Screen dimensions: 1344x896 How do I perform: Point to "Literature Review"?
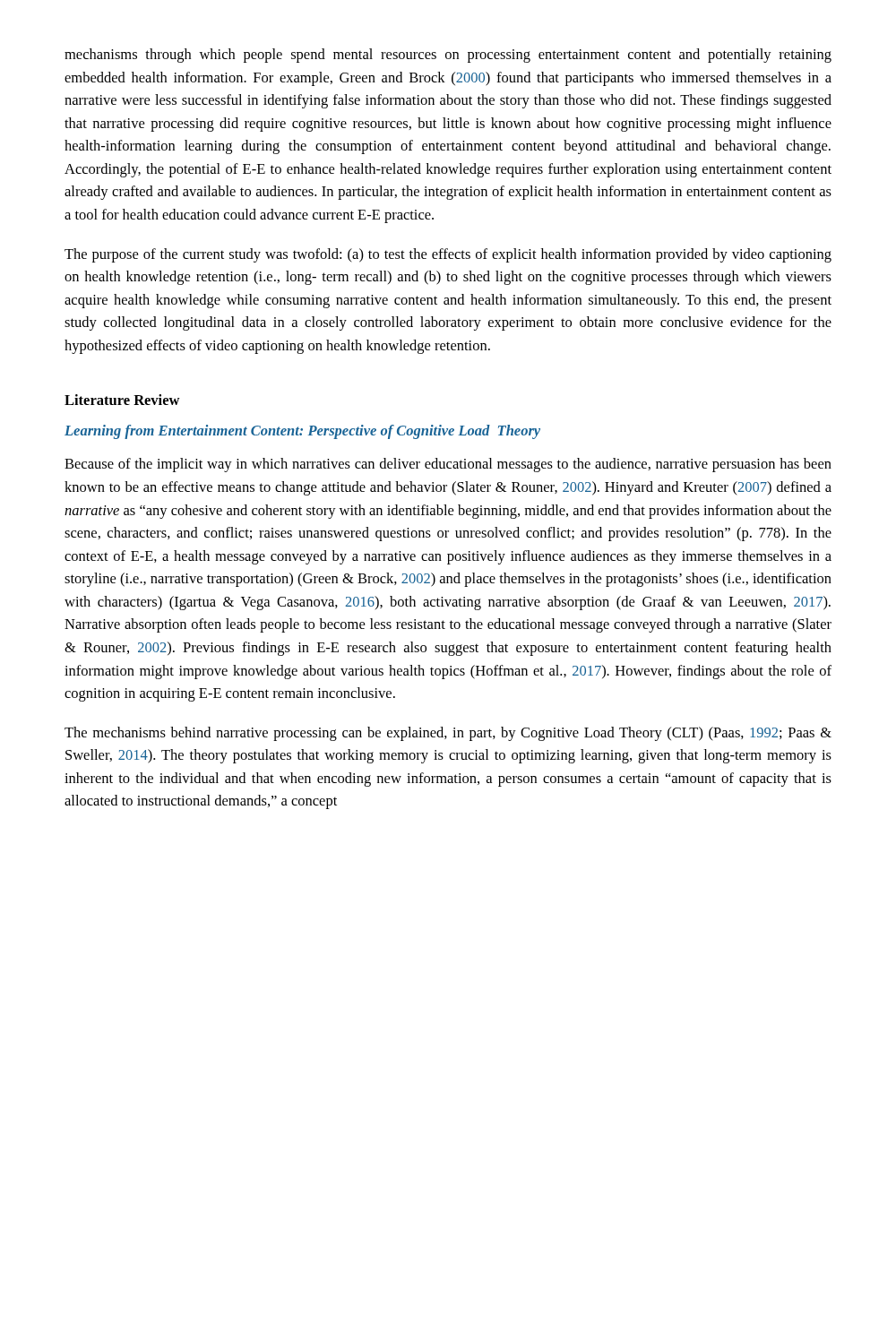(x=122, y=400)
